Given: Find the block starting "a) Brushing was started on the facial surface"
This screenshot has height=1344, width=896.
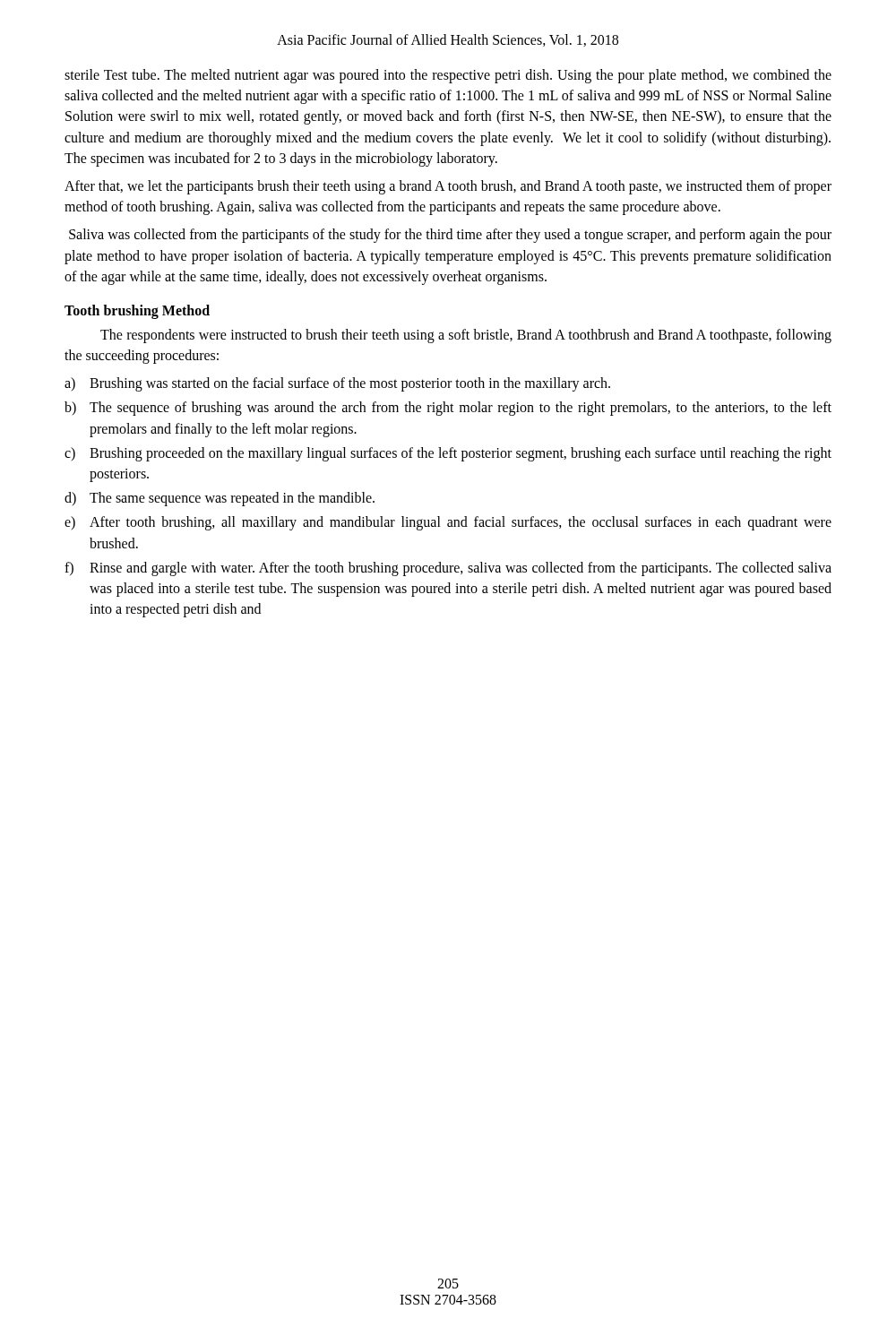Looking at the screenshot, I should click(x=448, y=383).
